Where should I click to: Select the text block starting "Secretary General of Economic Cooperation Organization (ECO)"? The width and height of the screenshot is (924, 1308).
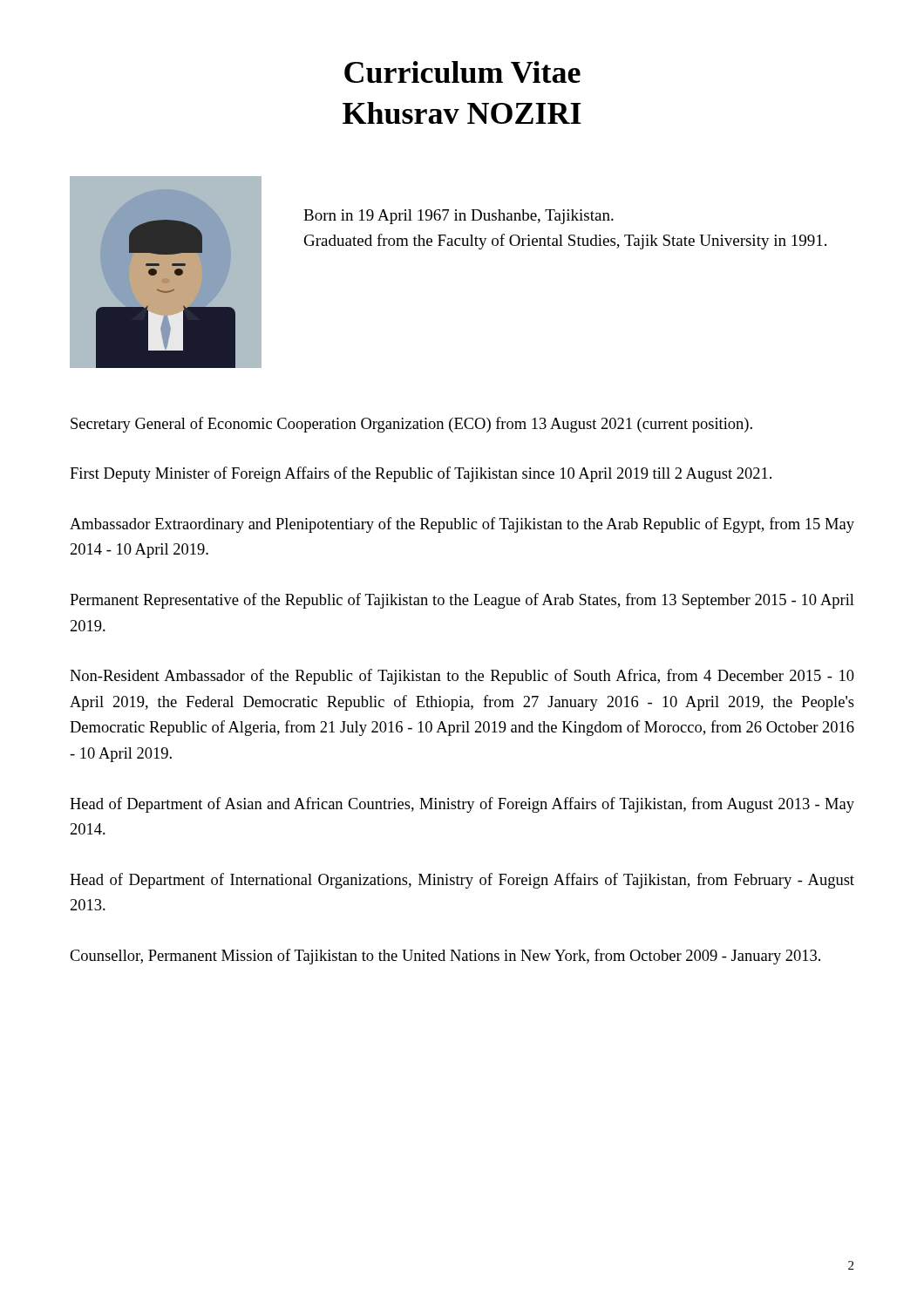412,423
